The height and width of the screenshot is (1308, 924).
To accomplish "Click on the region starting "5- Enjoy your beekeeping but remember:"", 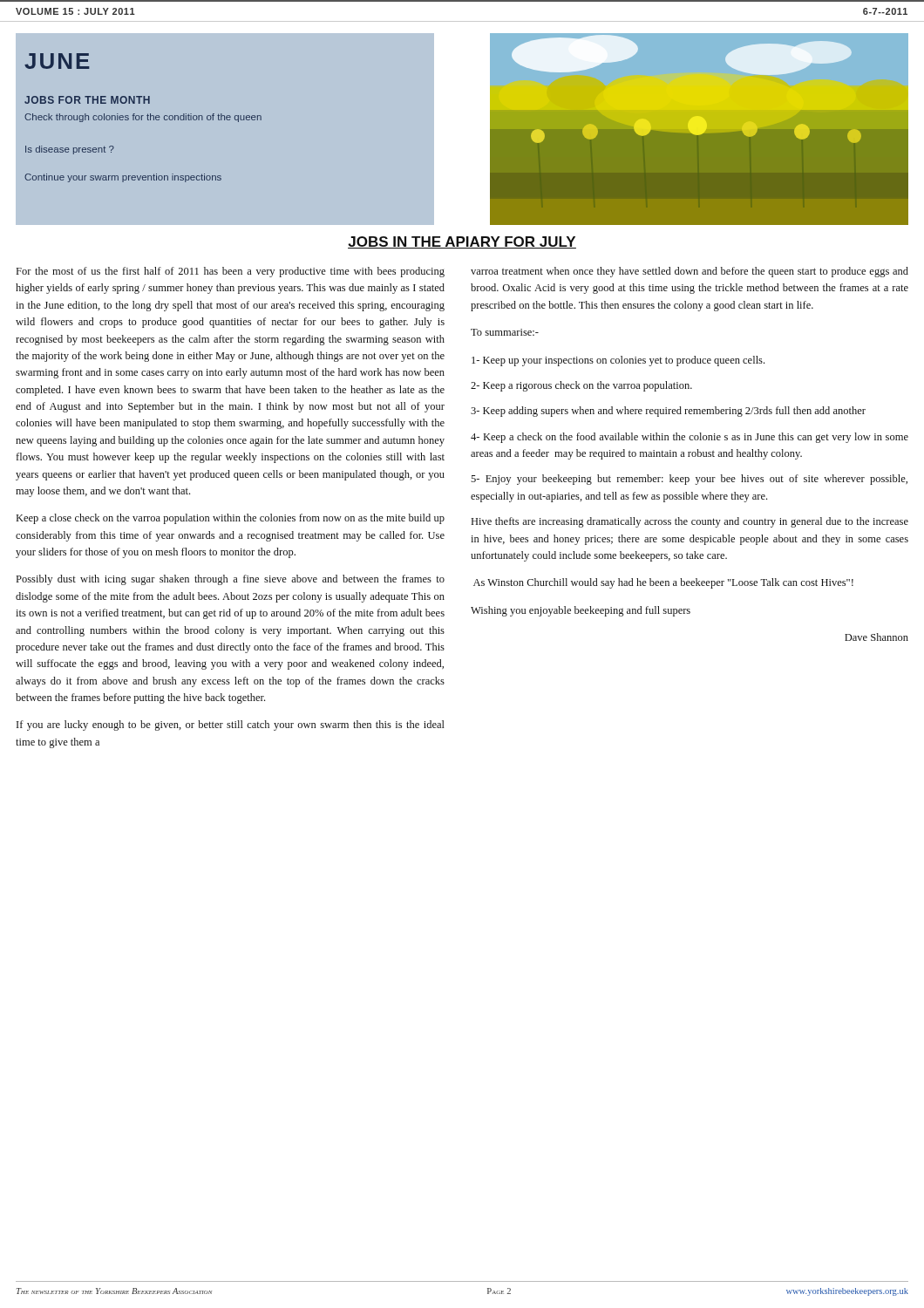I will point(689,487).
